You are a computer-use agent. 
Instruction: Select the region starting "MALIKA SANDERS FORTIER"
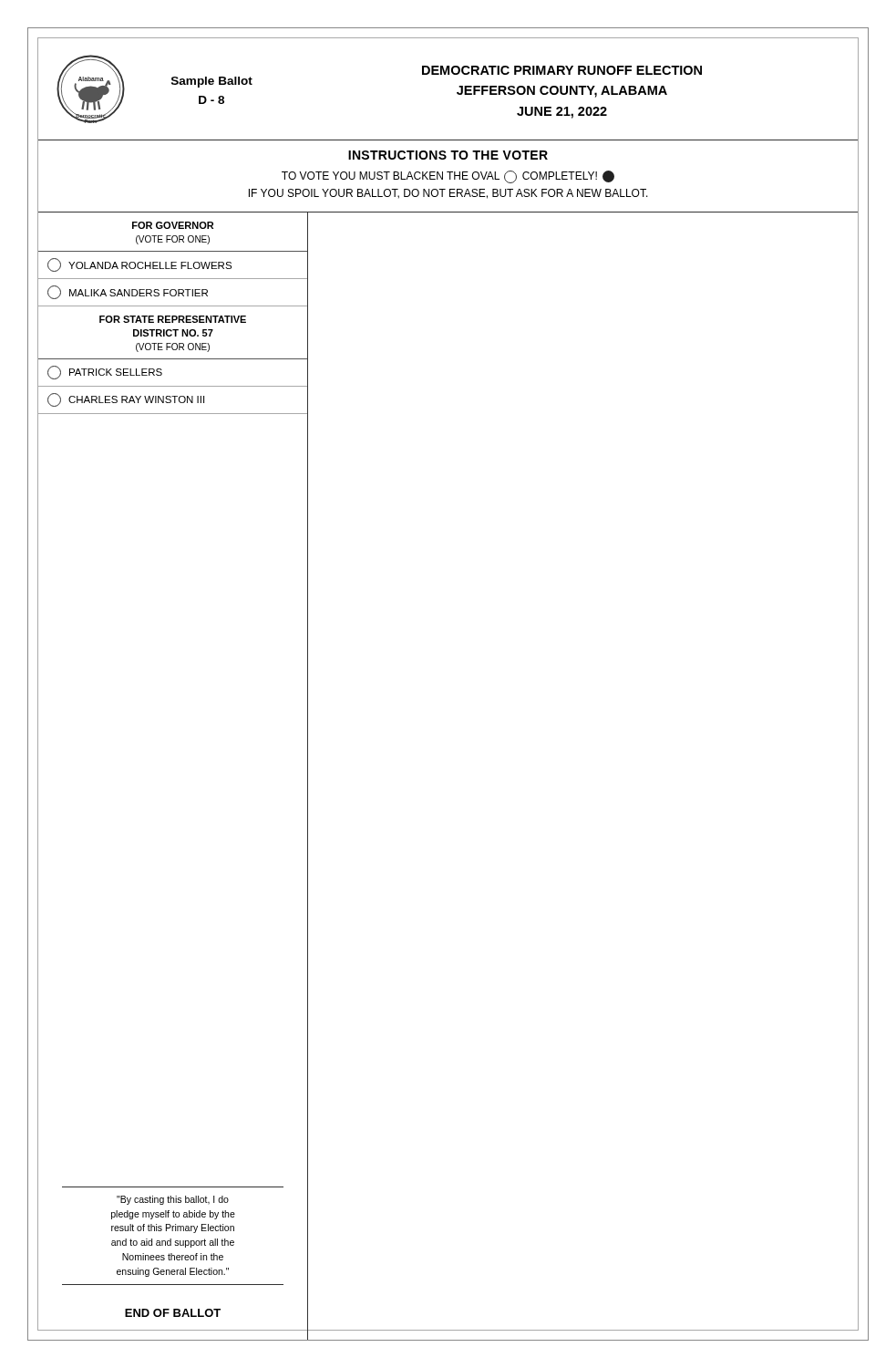(128, 292)
